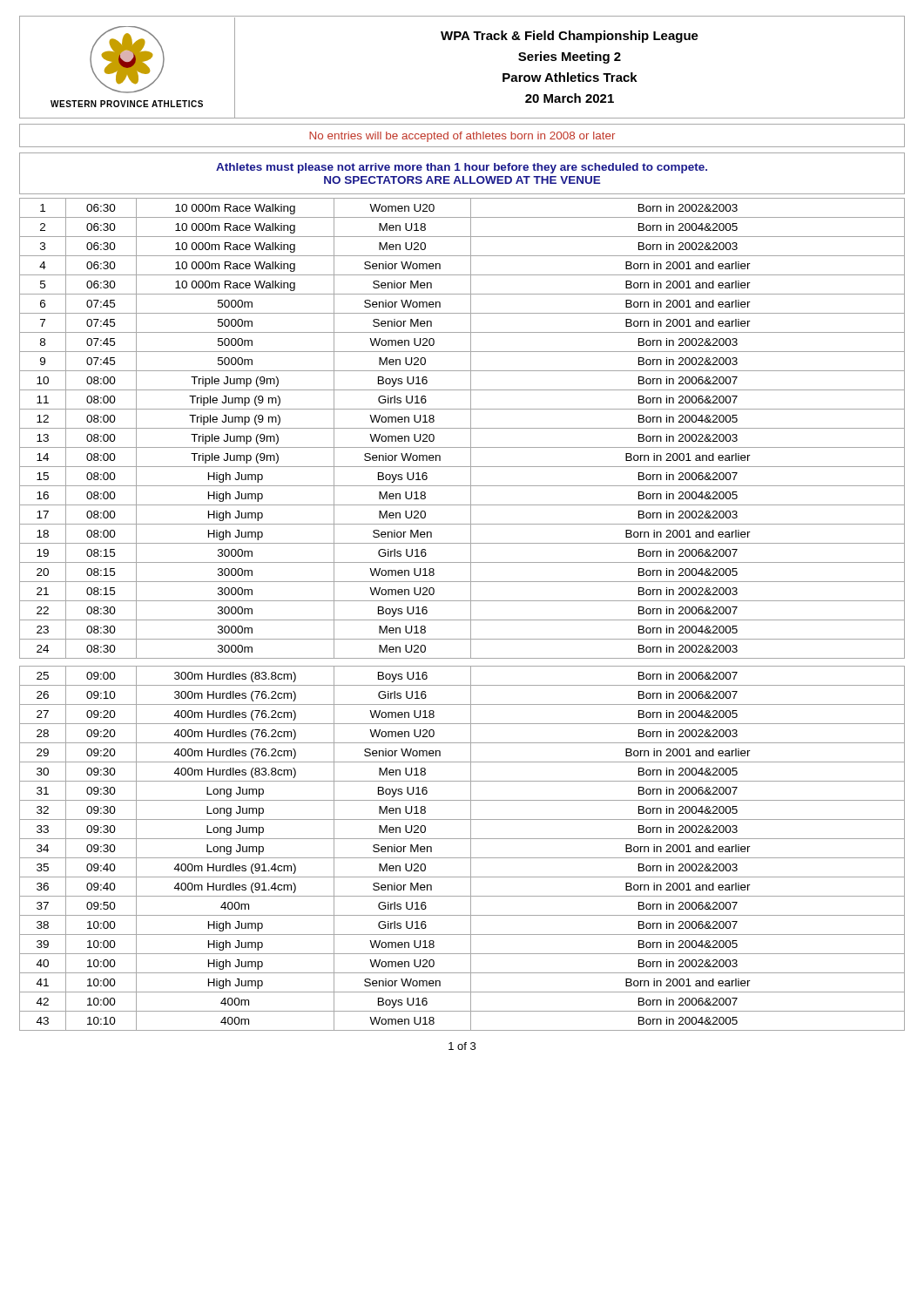Find the text block that says "Athletes must please"
Image resolution: width=924 pixels, height=1307 pixels.
462,173
